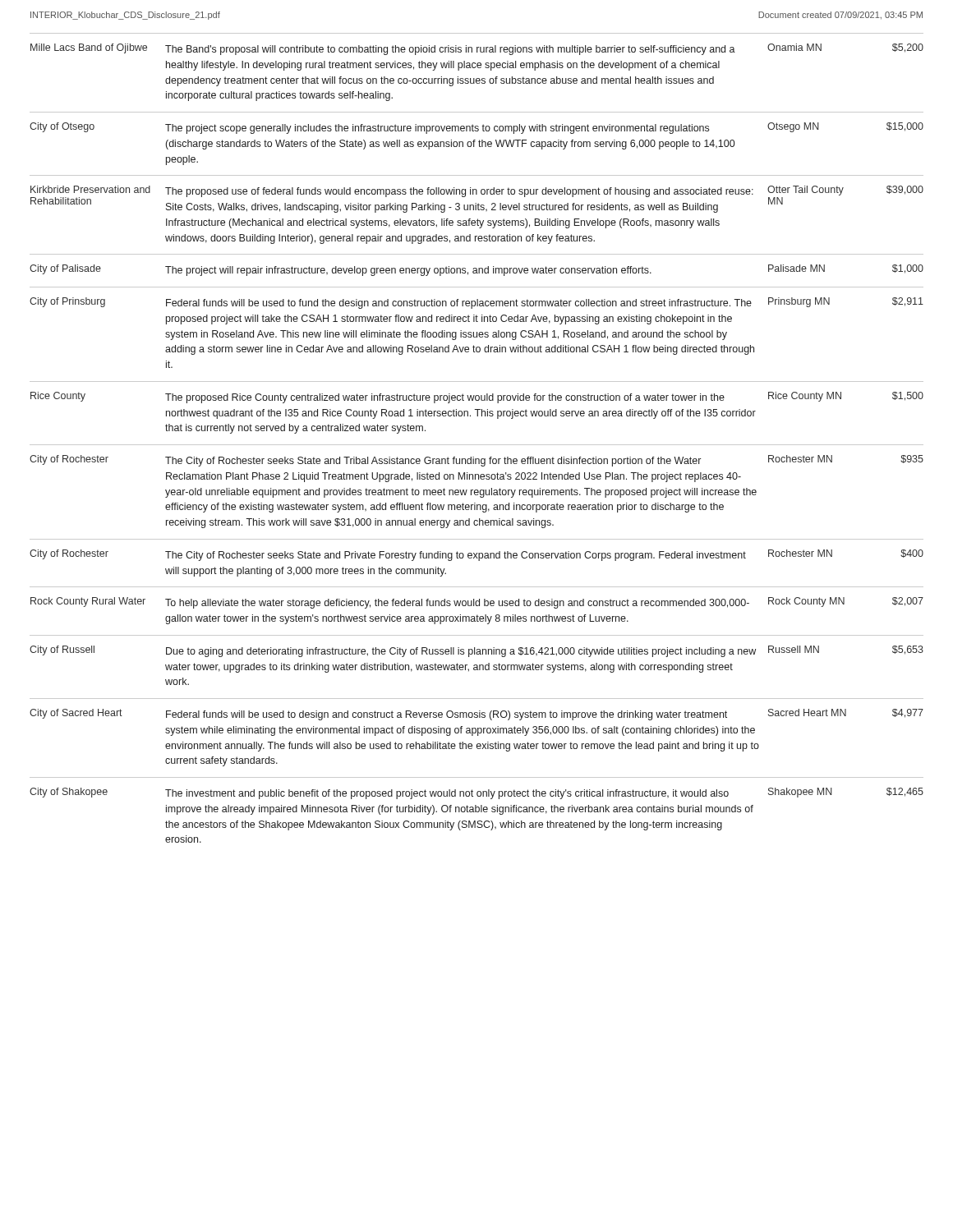Find the block on this page that starts "City of Sacred Heart Federal"
This screenshot has height=1232, width=953.
pyautogui.click(x=476, y=738)
